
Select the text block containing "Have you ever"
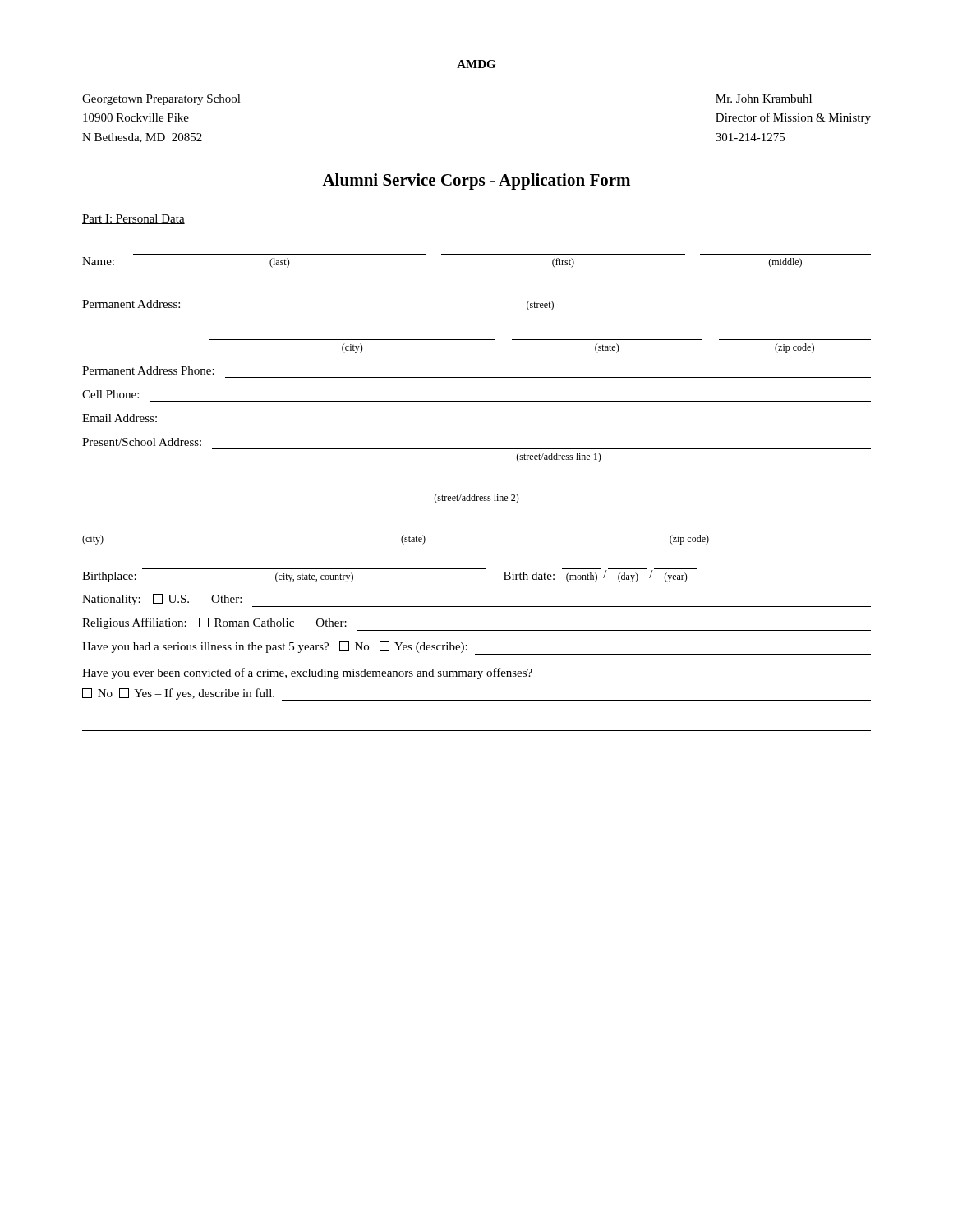coord(476,683)
